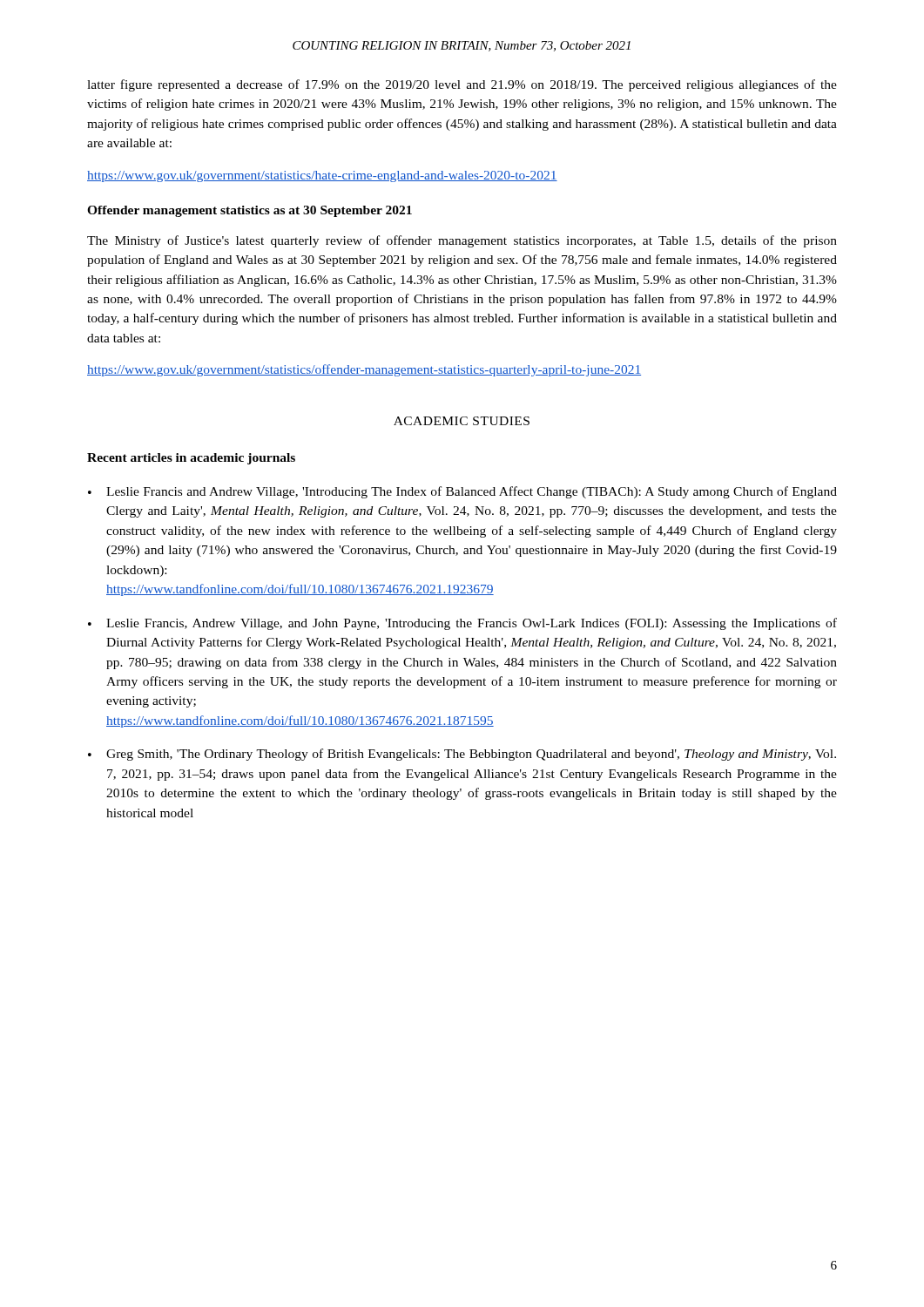Select the text starting "The Ministry of Justice's latest"
The height and width of the screenshot is (1307, 924).
pyautogui.click(x=462, y=289)
